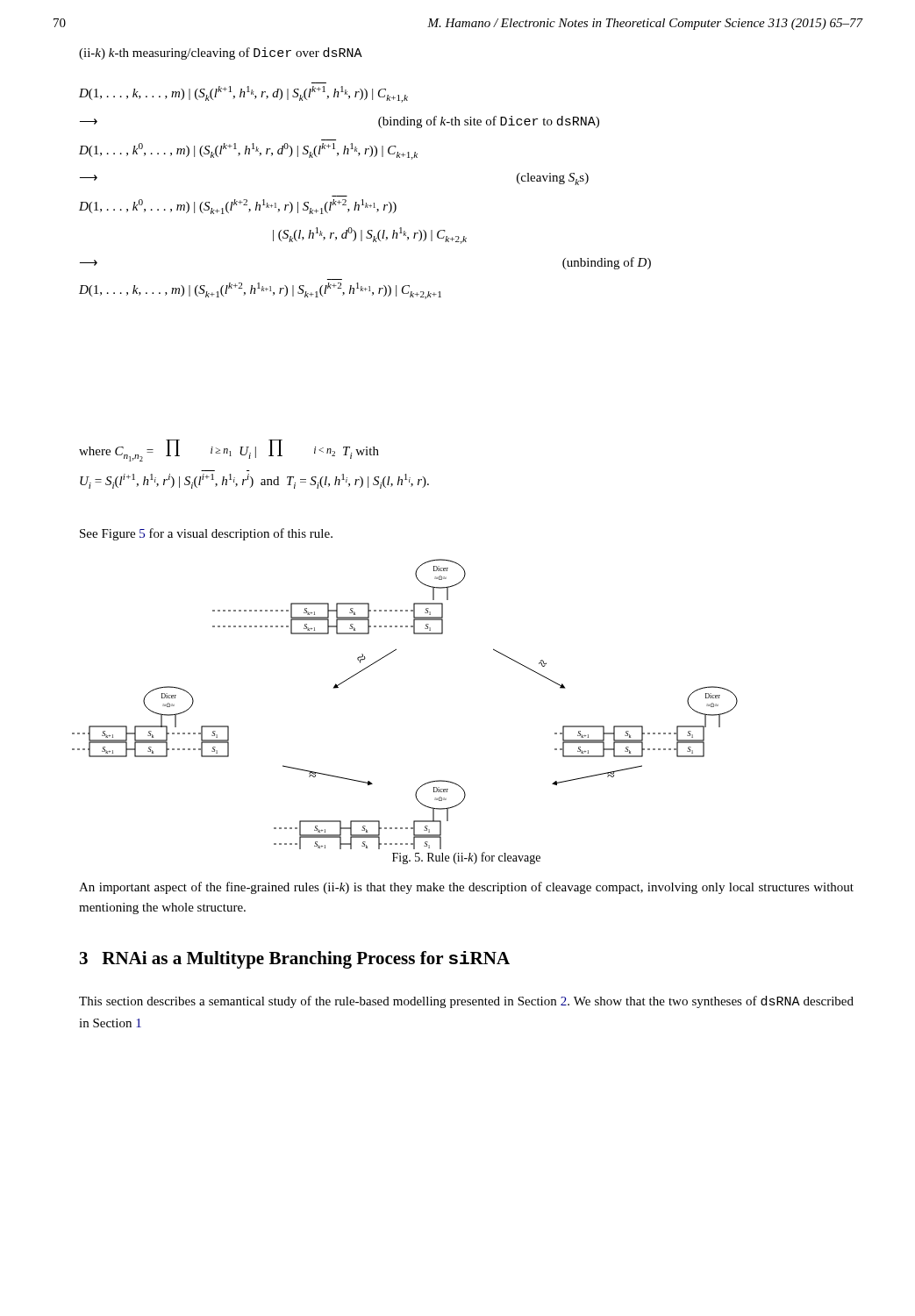Locate the element starting "3 RNAi as a Multitype"
Viewport: 915px width, 1316px height.
pyautogui.click(x=294, y=959)
